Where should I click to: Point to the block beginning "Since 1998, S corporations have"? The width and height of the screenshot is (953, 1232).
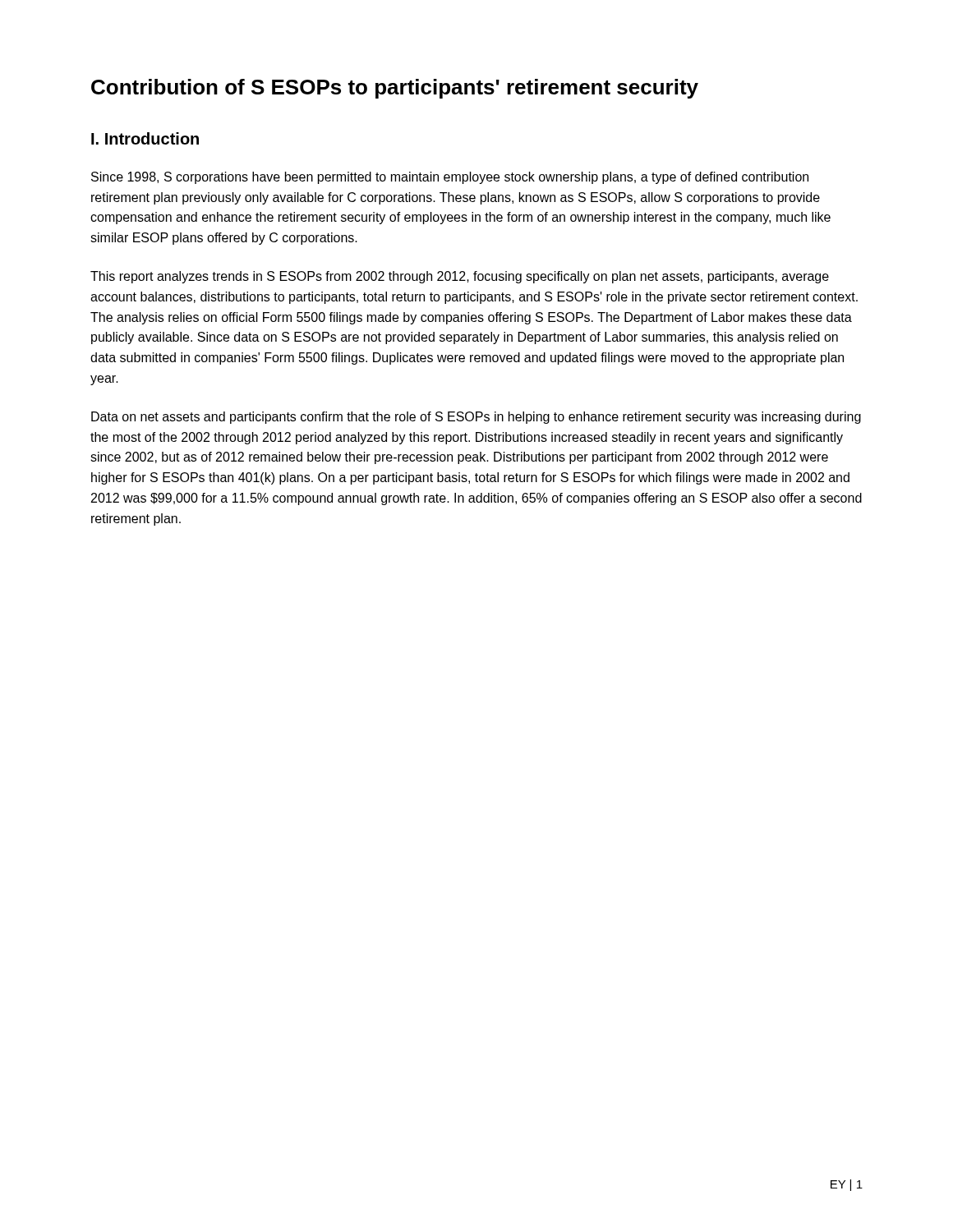click(x=461, y=207)
